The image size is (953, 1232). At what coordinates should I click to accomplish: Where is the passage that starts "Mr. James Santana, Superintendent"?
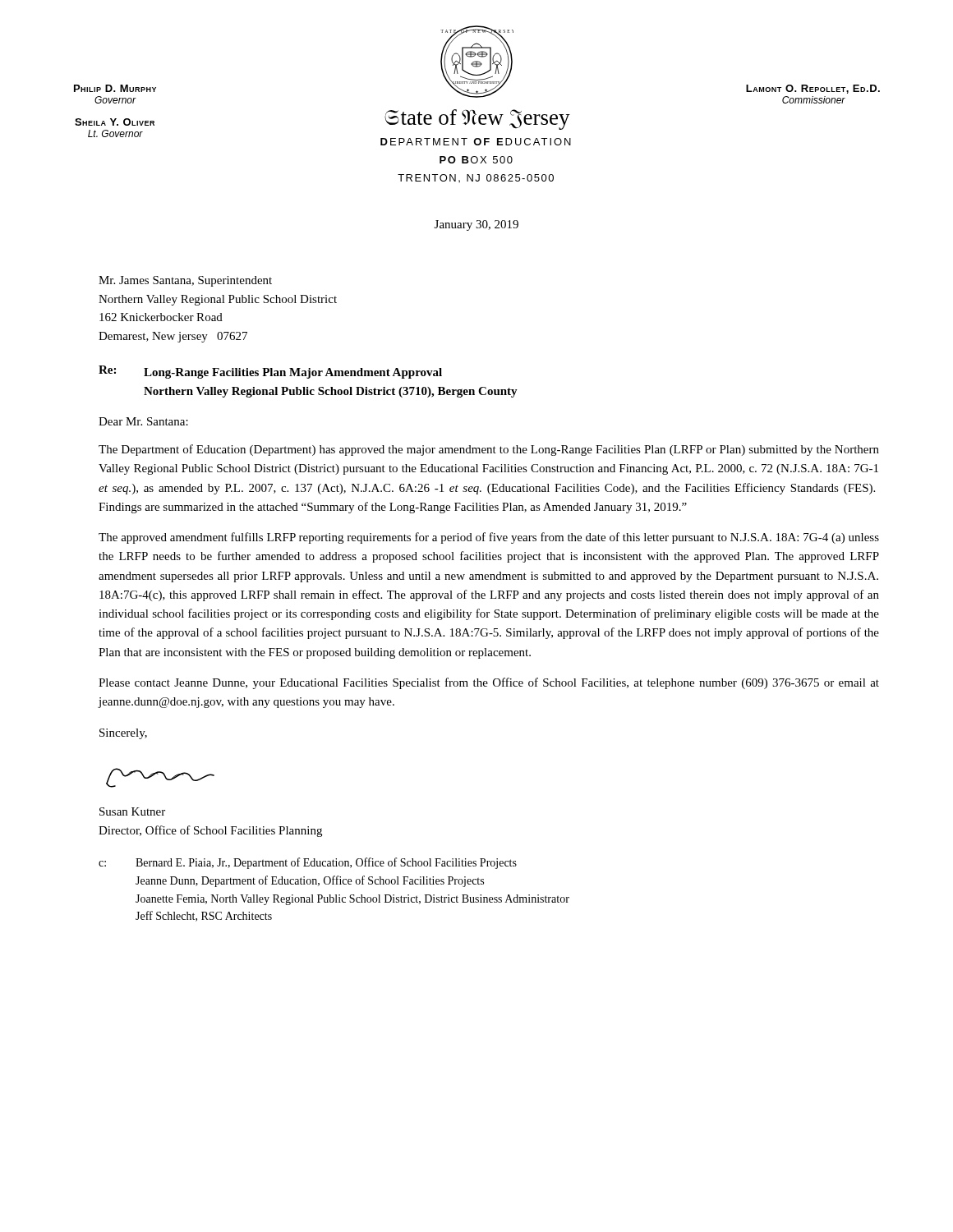pyautogui.click(x=218, y=308)
